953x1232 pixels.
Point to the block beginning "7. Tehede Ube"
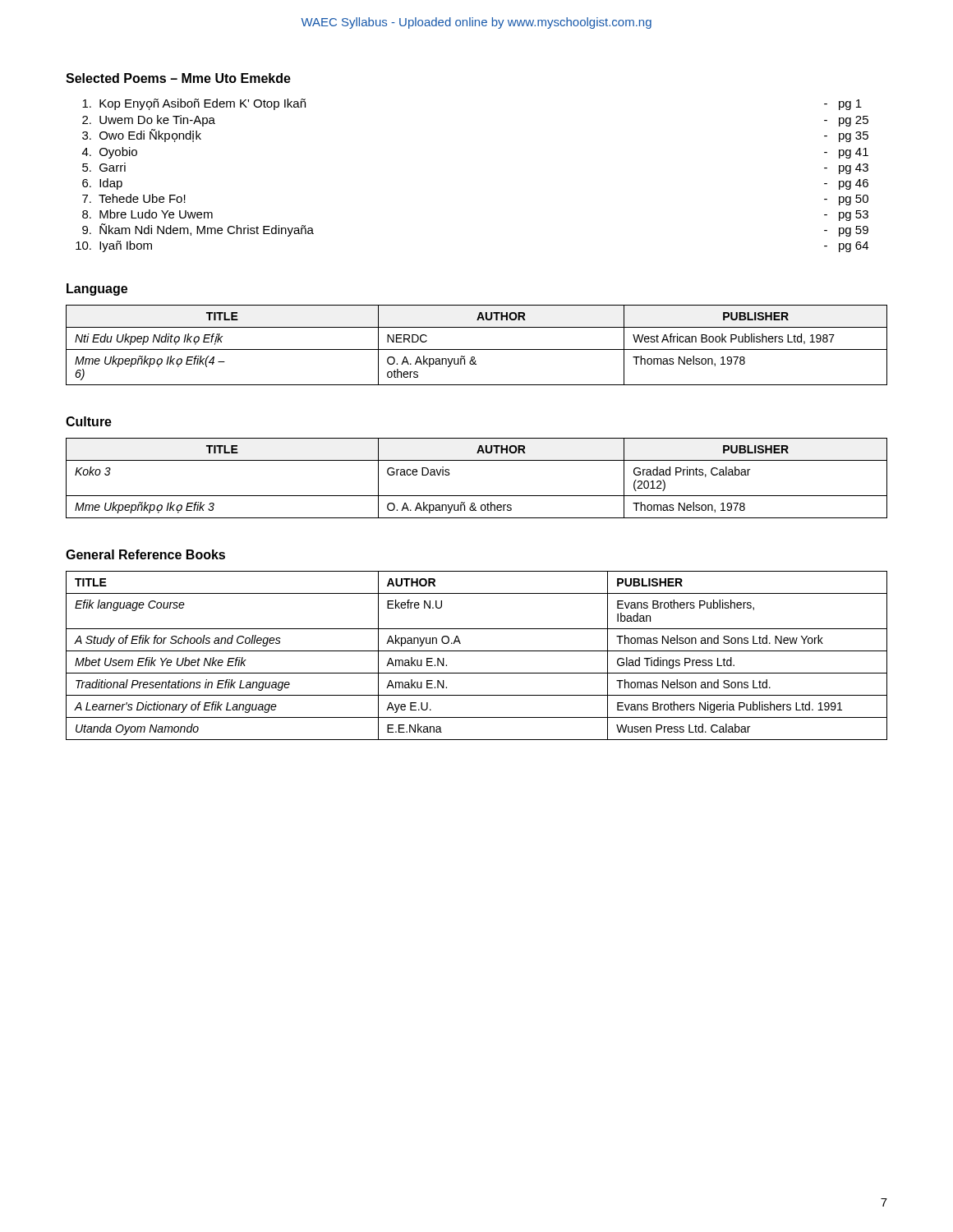tap(135, 199)
